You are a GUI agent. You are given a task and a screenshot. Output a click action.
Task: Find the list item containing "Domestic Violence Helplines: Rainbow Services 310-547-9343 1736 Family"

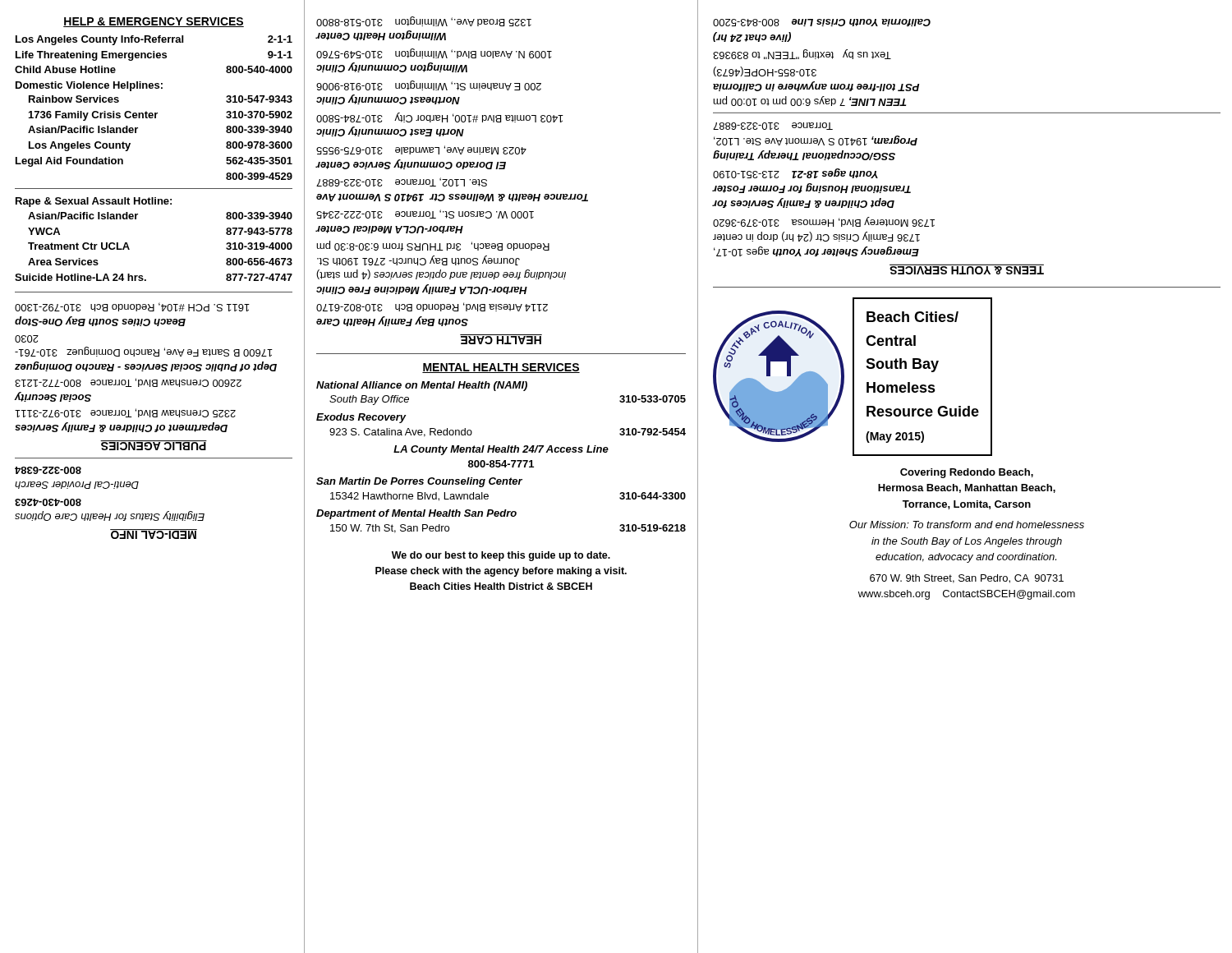point(154,115)
